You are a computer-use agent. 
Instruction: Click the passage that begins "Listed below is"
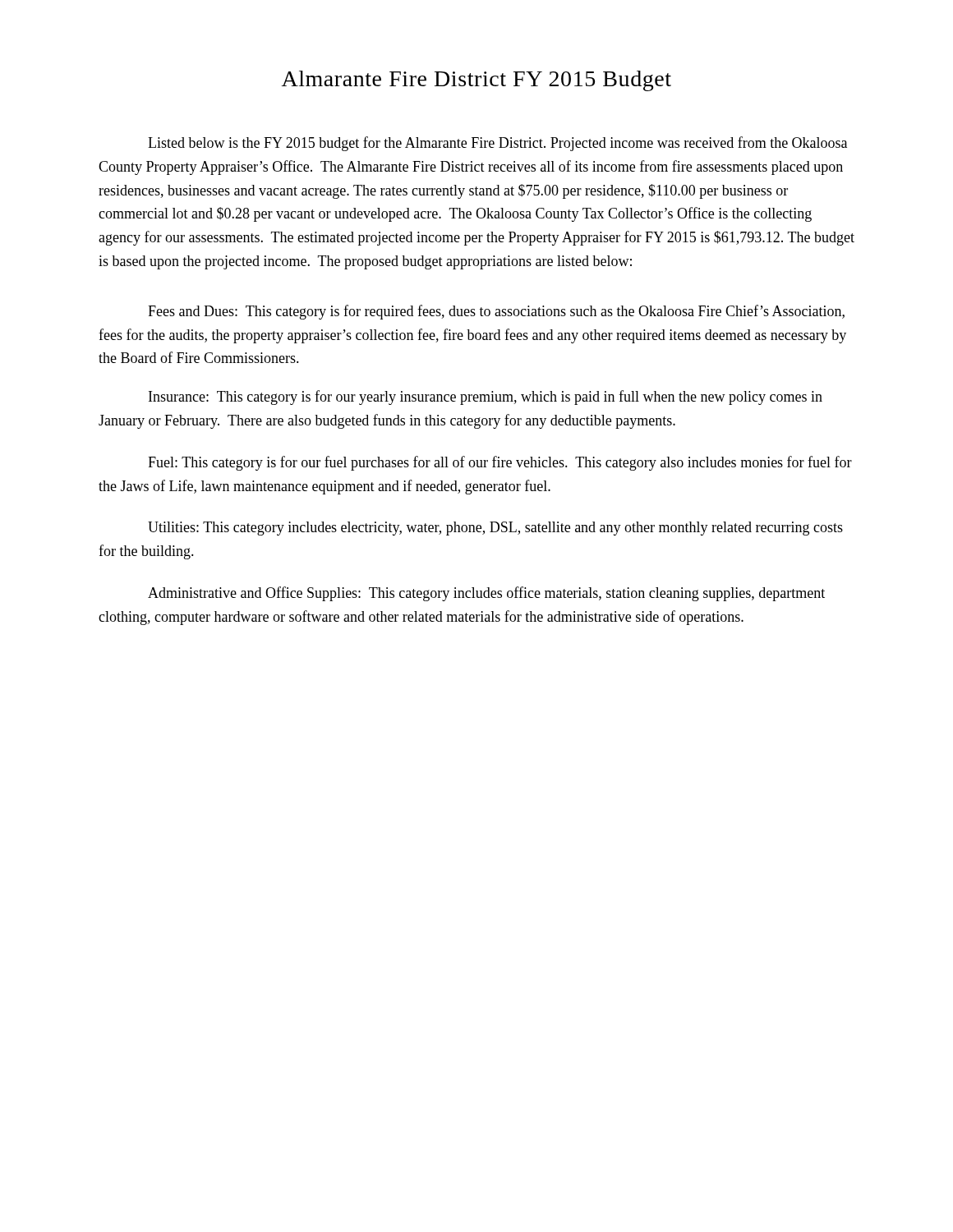tap(476, 202)
